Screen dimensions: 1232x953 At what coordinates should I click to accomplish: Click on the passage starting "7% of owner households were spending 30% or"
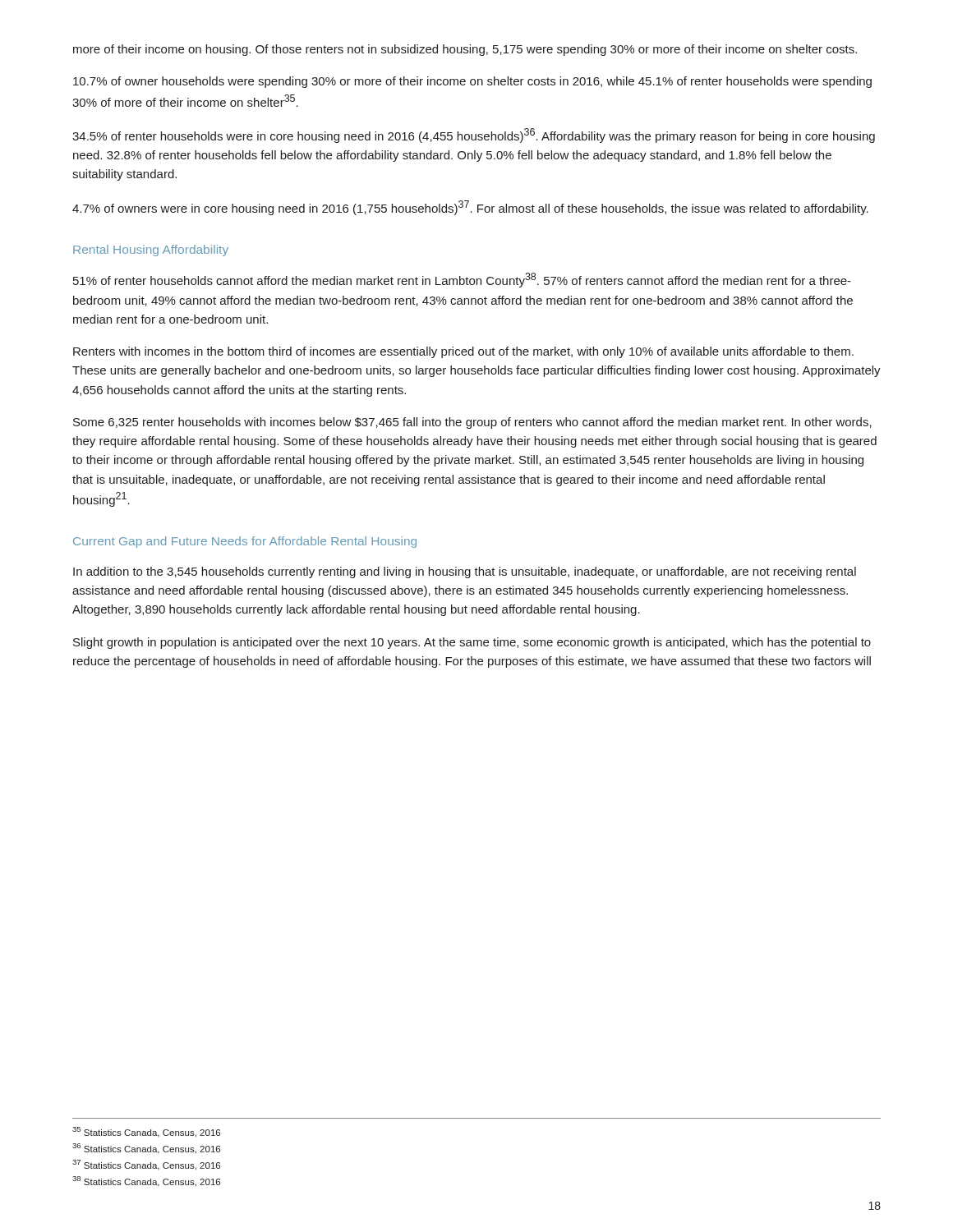click(476, 92)
